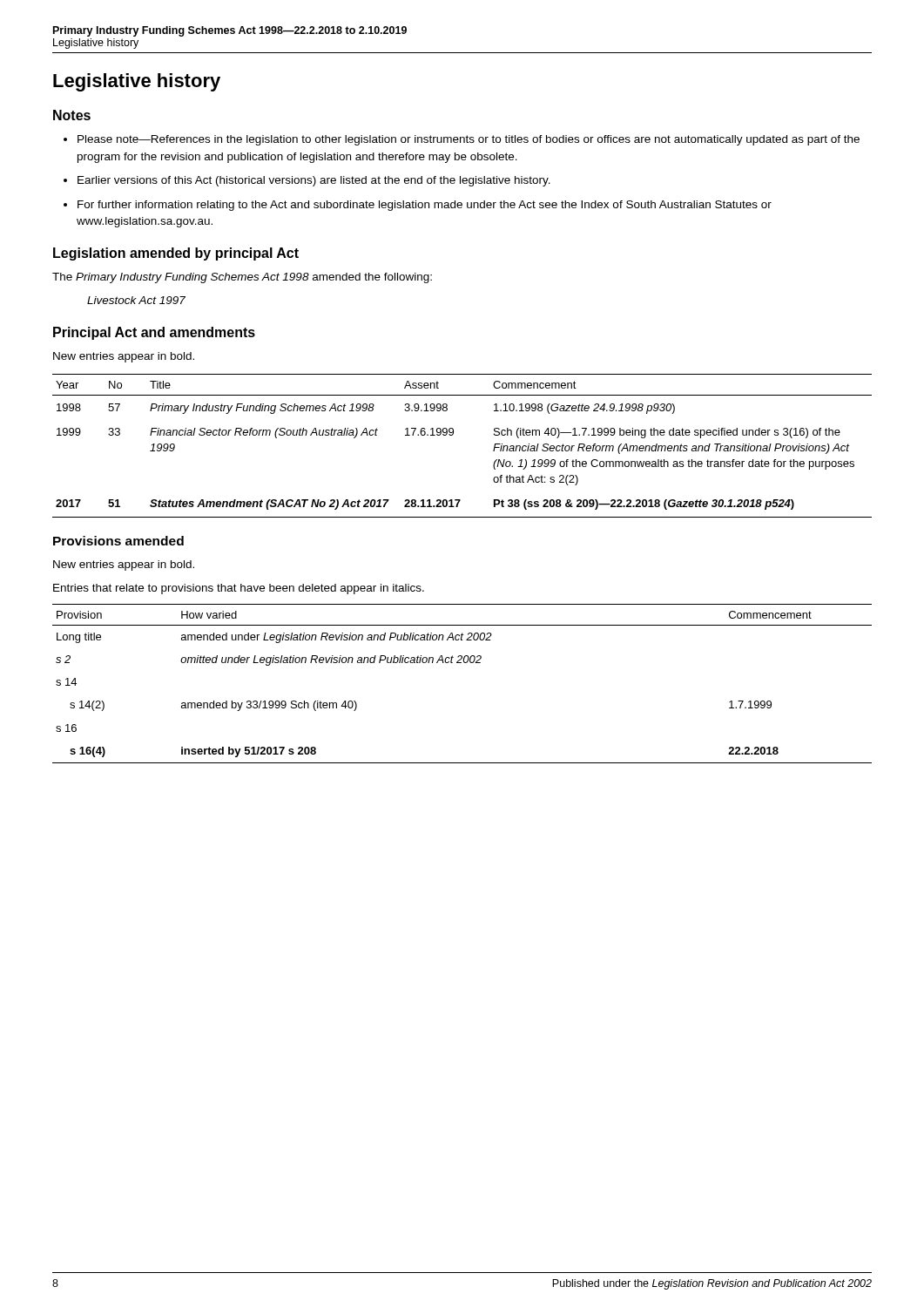This screenshot has height=1307, width=924.
Task: Locate the text "Legislative history"
Action: click(x=137, y=82)
